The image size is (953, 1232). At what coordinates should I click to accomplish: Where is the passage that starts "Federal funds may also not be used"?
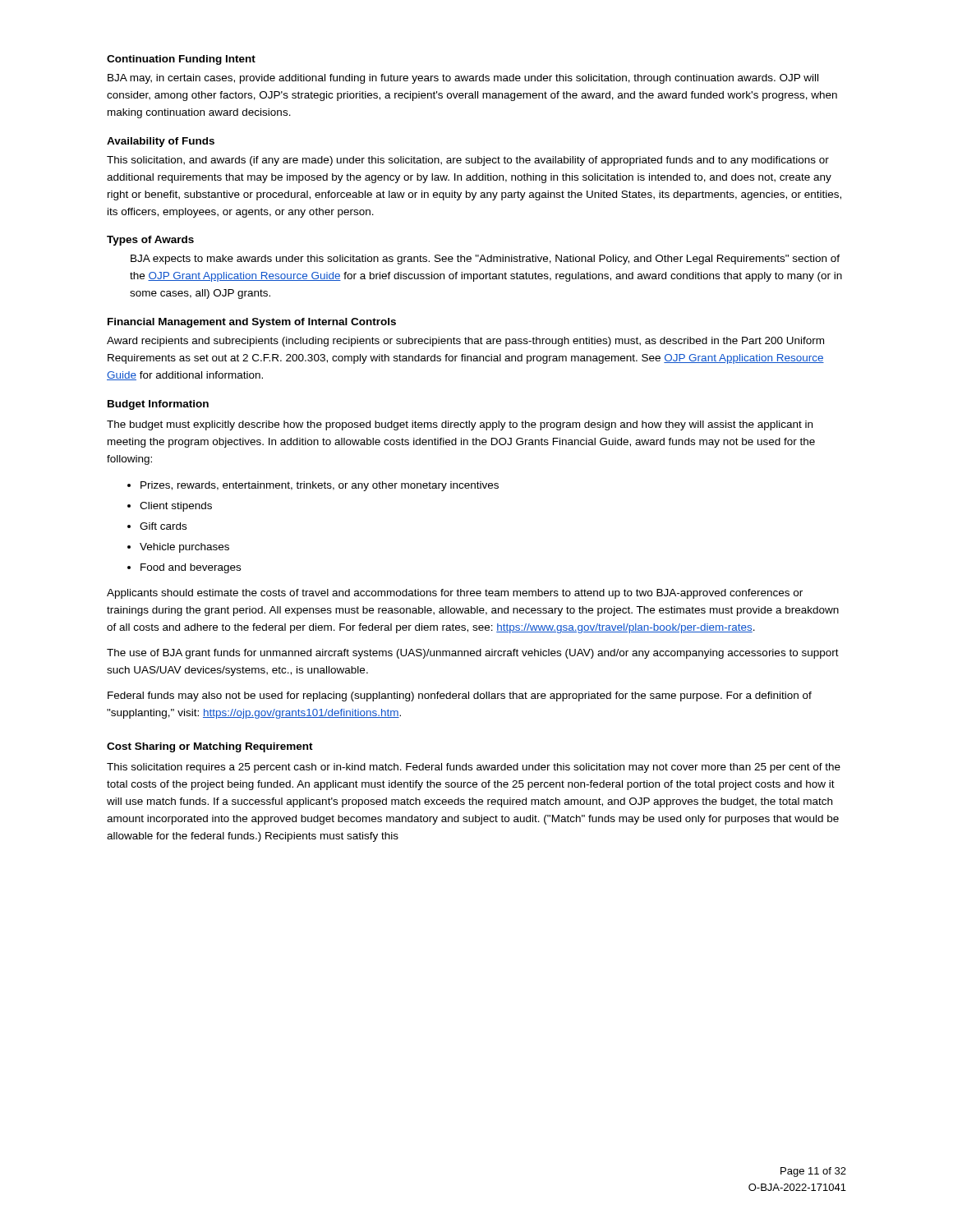point(459,704)
